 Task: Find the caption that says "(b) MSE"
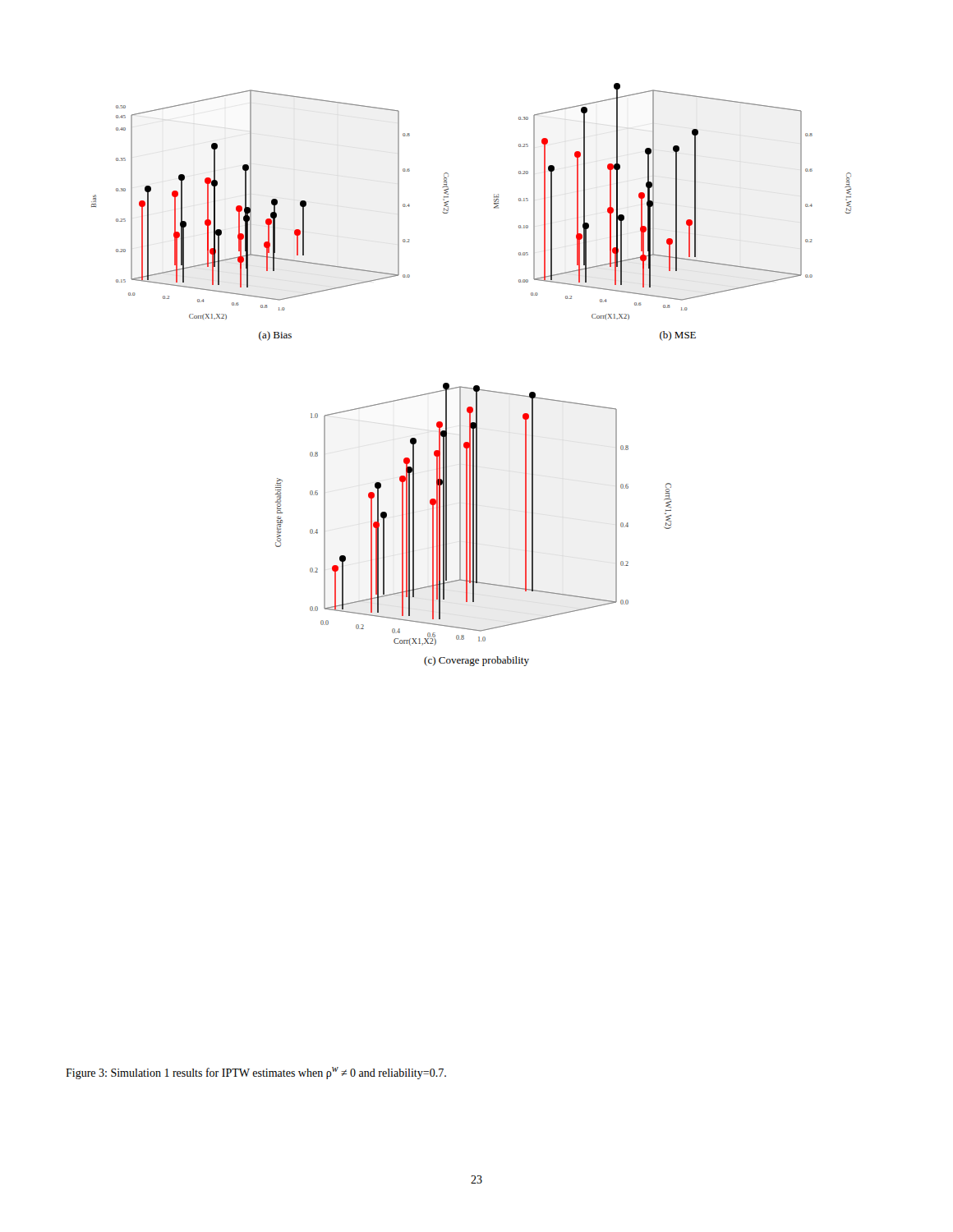tap(678, 335)
